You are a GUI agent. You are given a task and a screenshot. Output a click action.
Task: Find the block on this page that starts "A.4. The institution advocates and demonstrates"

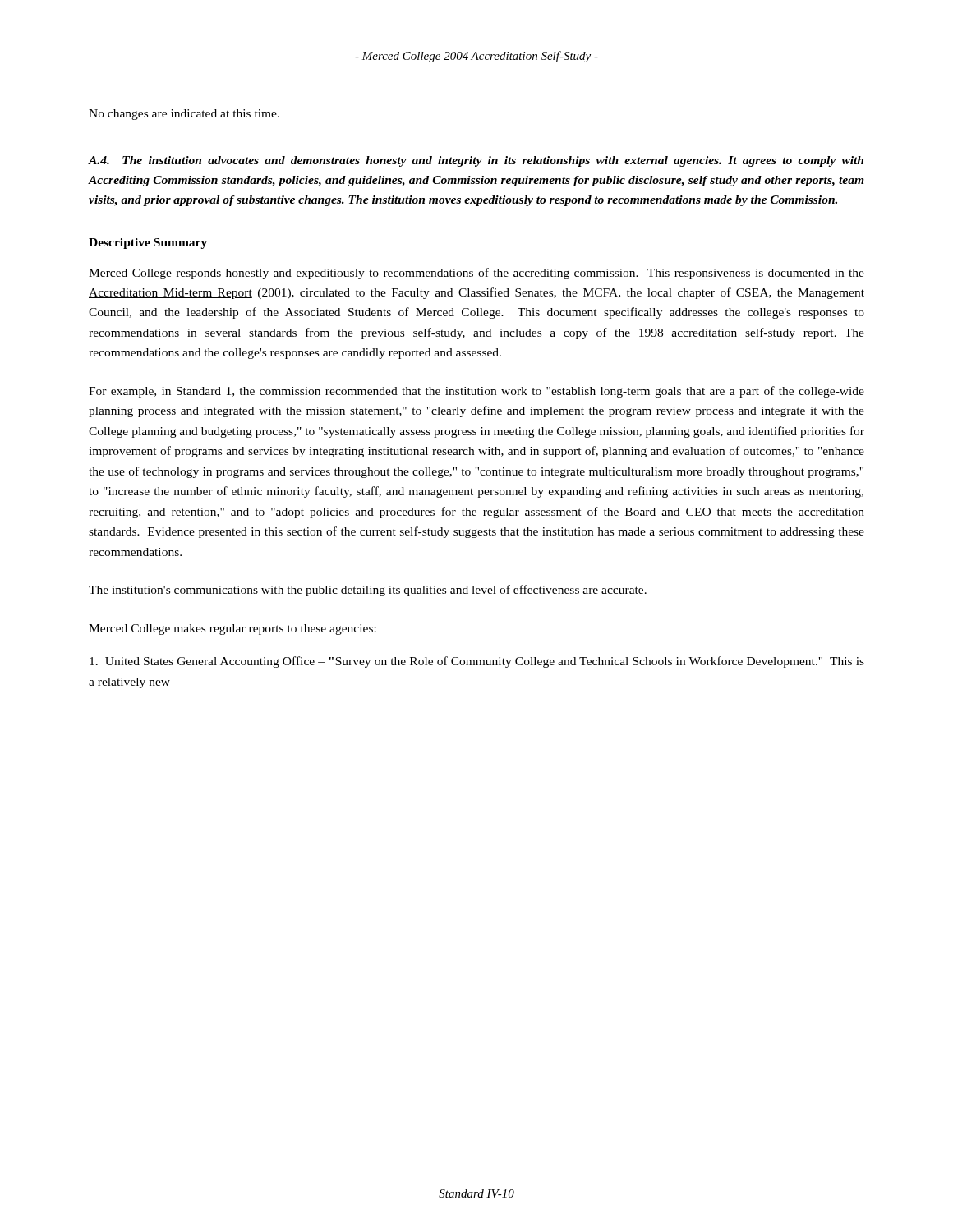(x=476, y=180)
